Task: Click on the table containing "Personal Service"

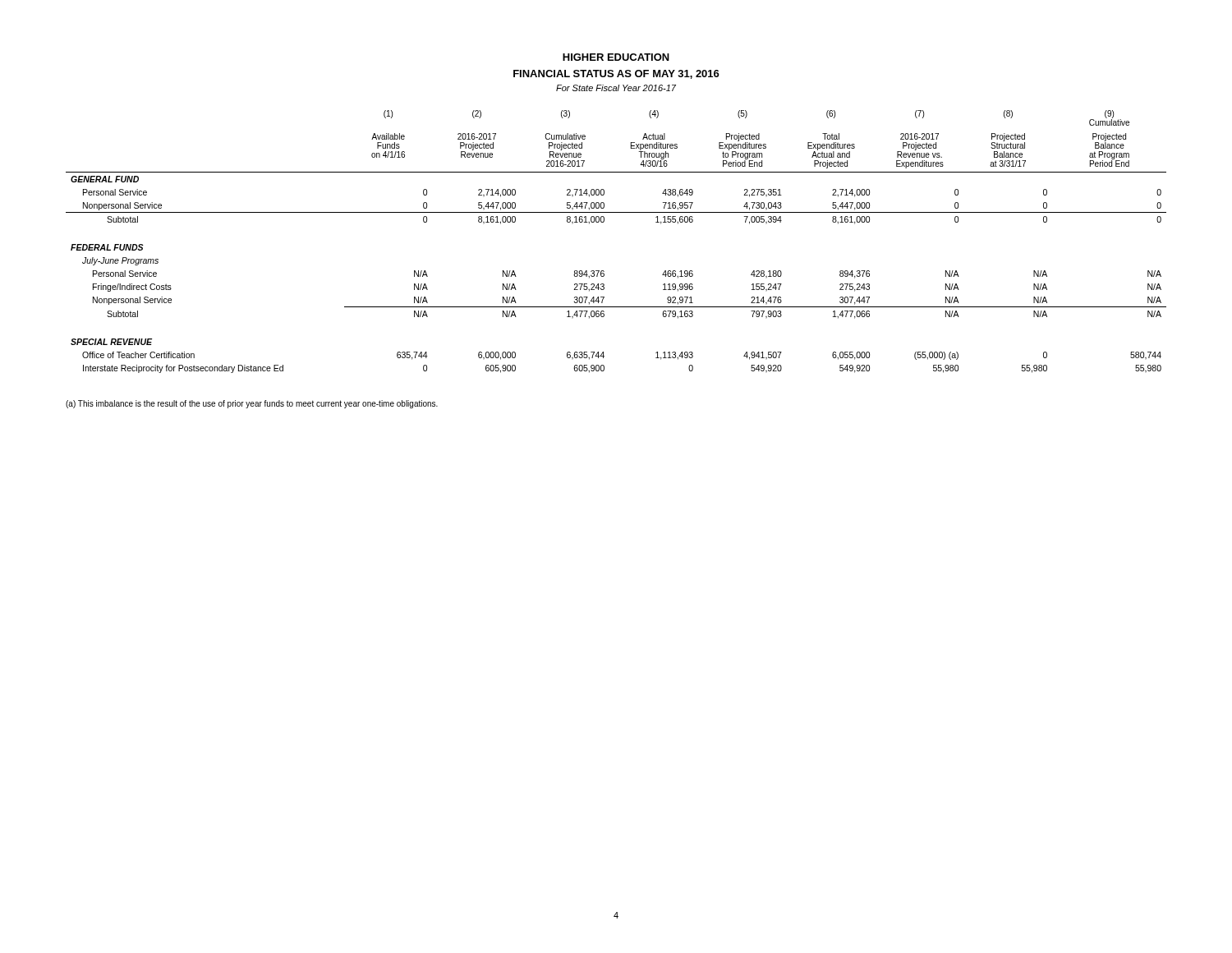Action: click(x=616, y=241)
